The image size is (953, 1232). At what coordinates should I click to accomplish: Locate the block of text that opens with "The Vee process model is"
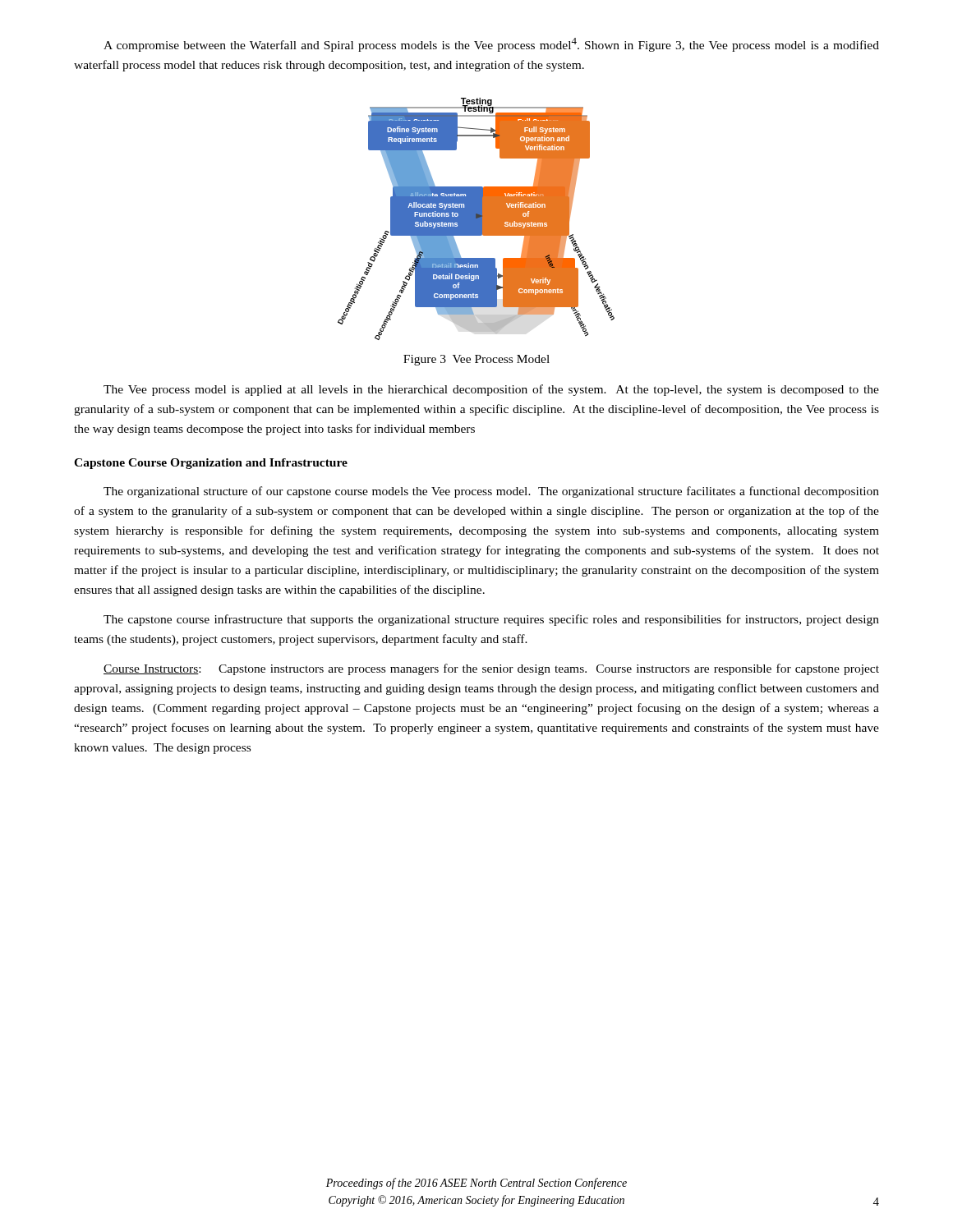(x=476, y=409)
